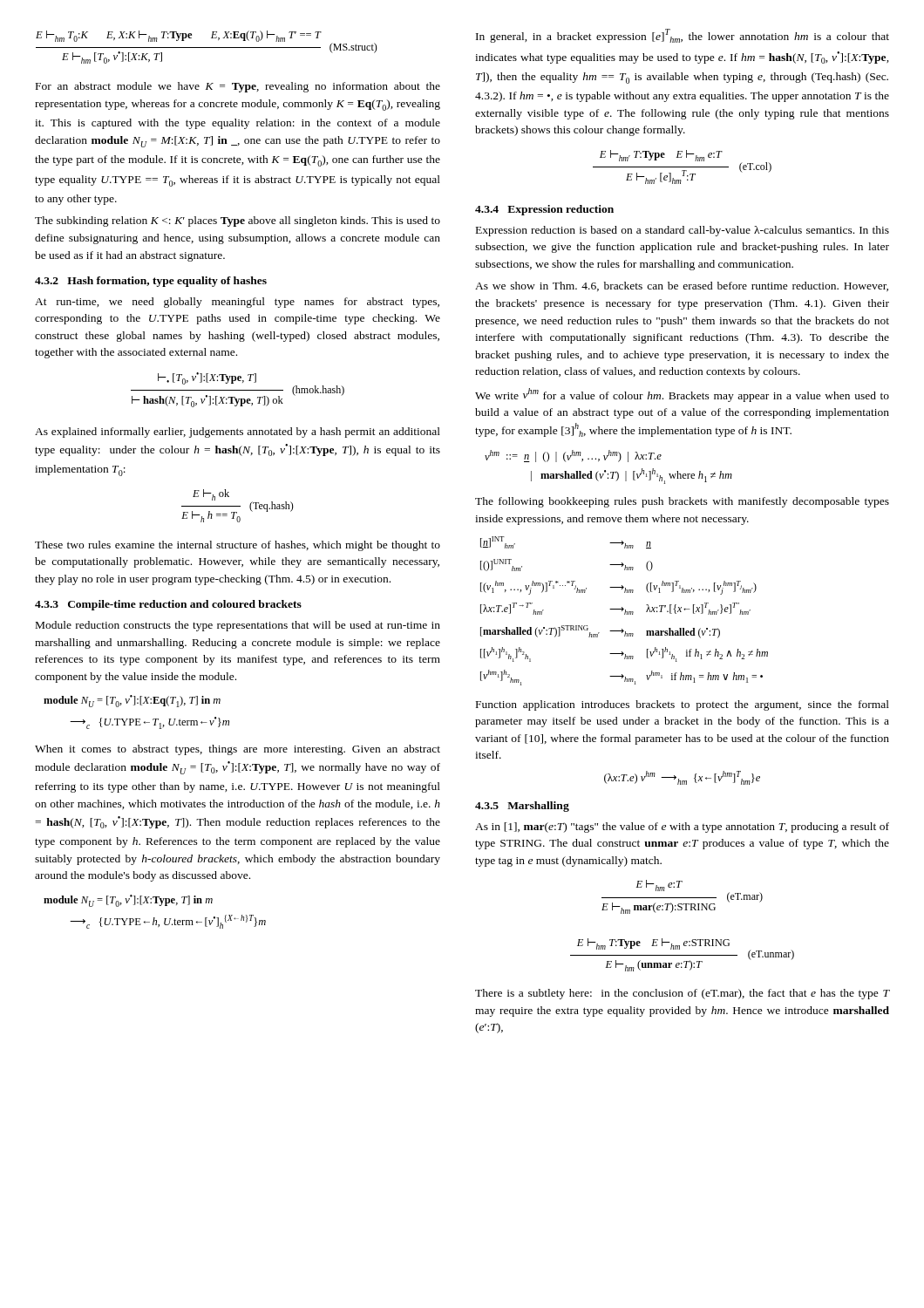924x1308 pixels.
Task: Locate the section header containing "4.3.4 Expression reduction"
Action: [545, 209]
